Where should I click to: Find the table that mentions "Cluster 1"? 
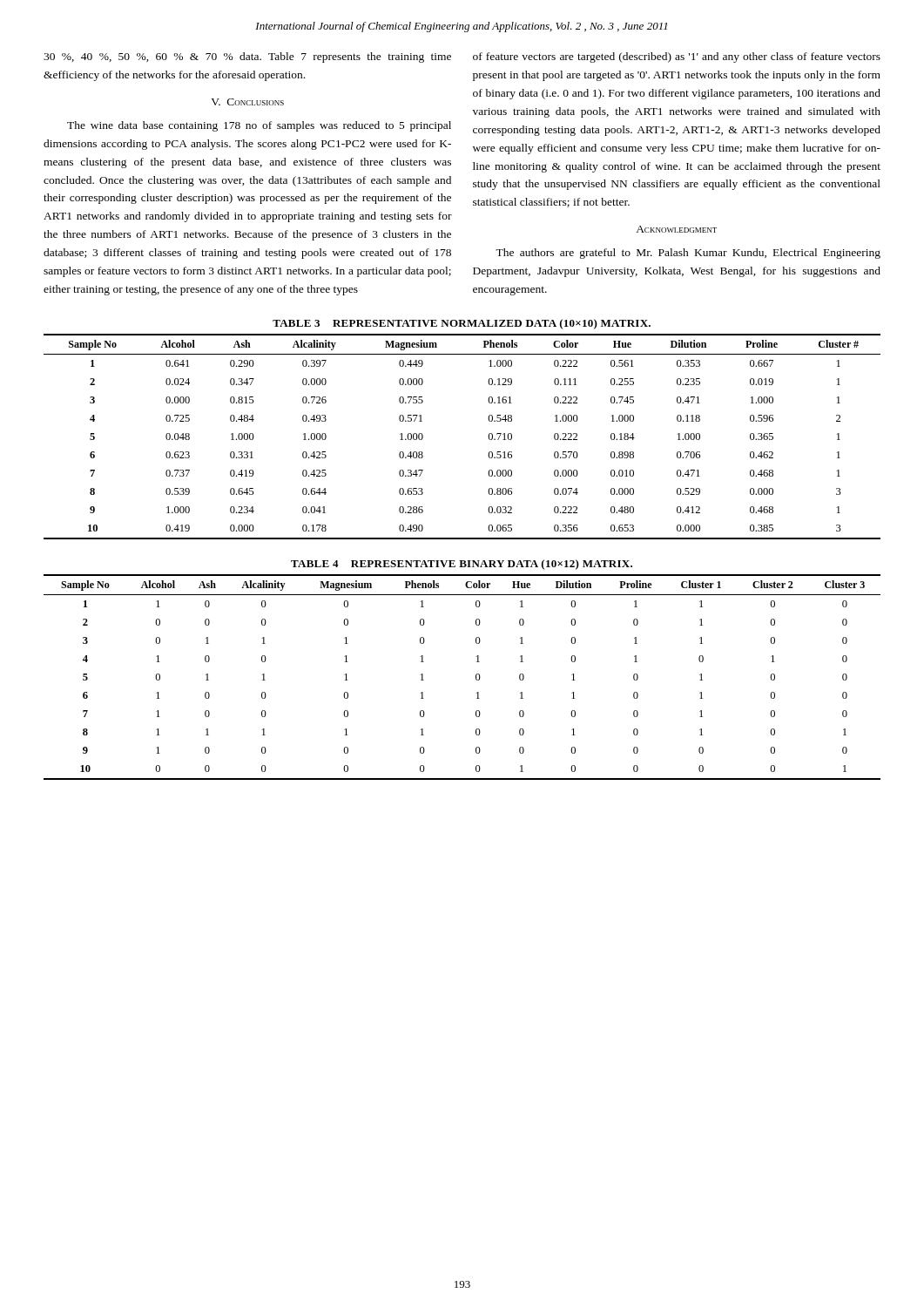(462, 677)
